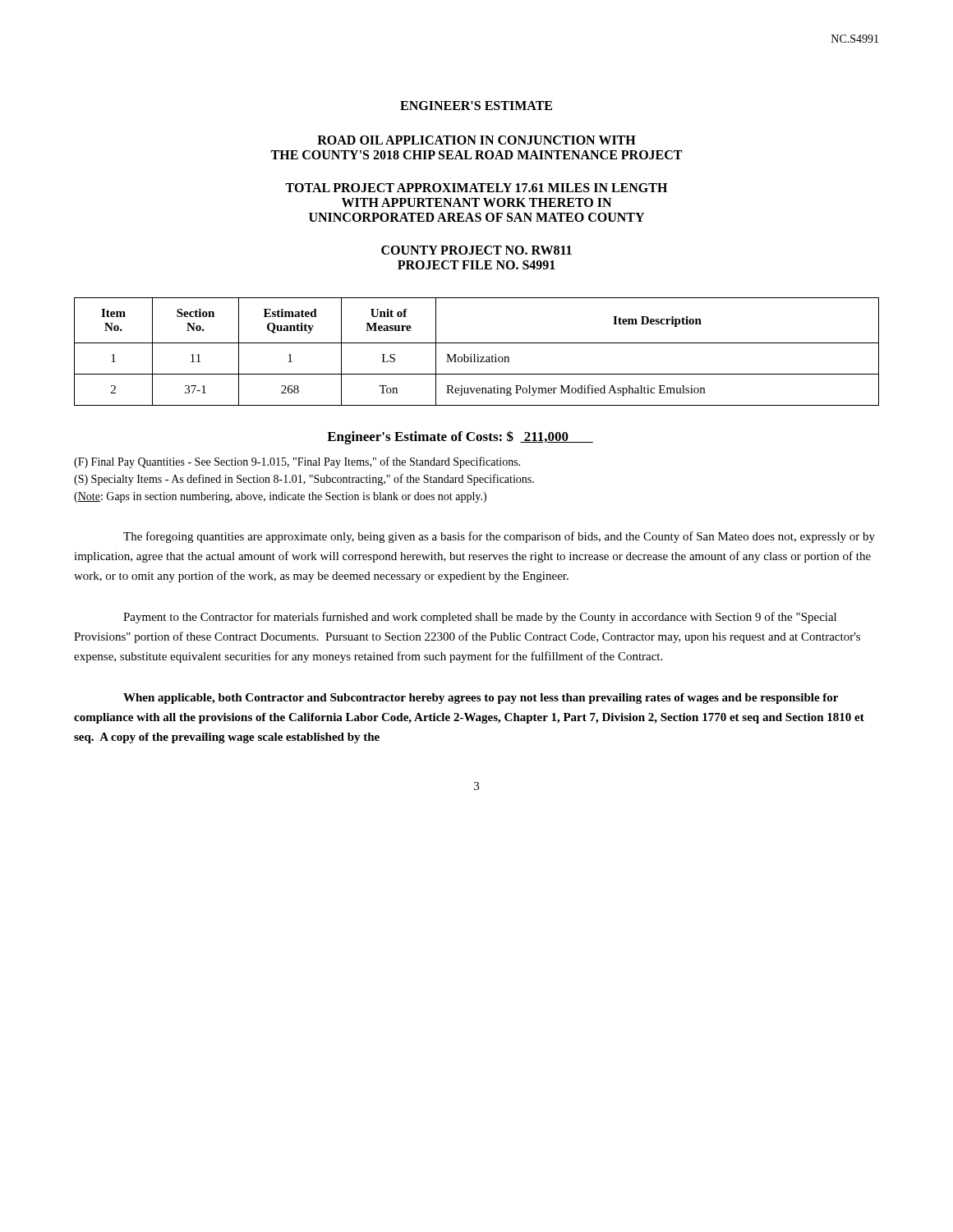Click on the text block containing "The foregoing quantities are approximate only,"
Screen dimensions: 1232x953
(476, 556)
